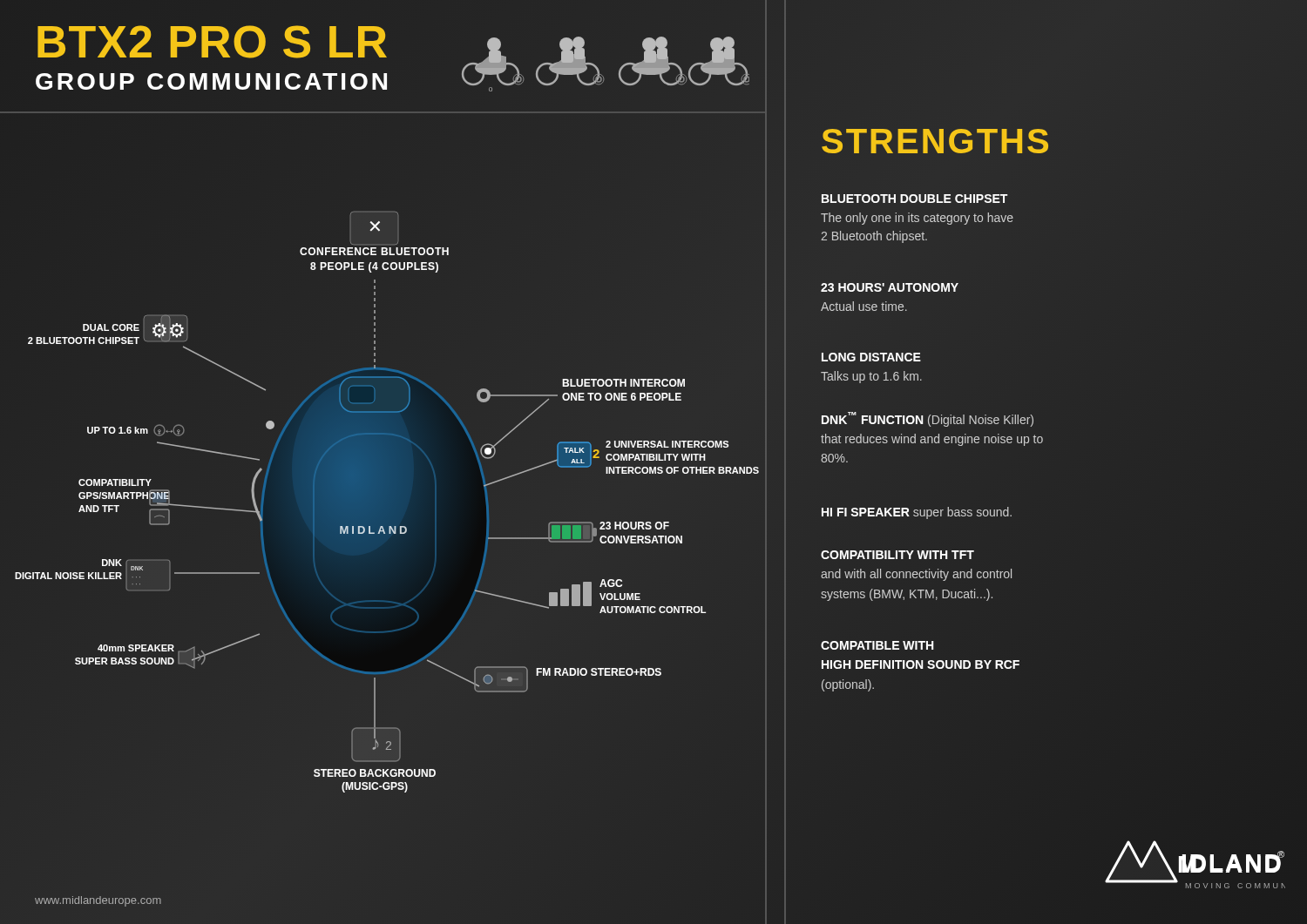Click where it says "HI FI SPEAKER super bass sound."

917,512
